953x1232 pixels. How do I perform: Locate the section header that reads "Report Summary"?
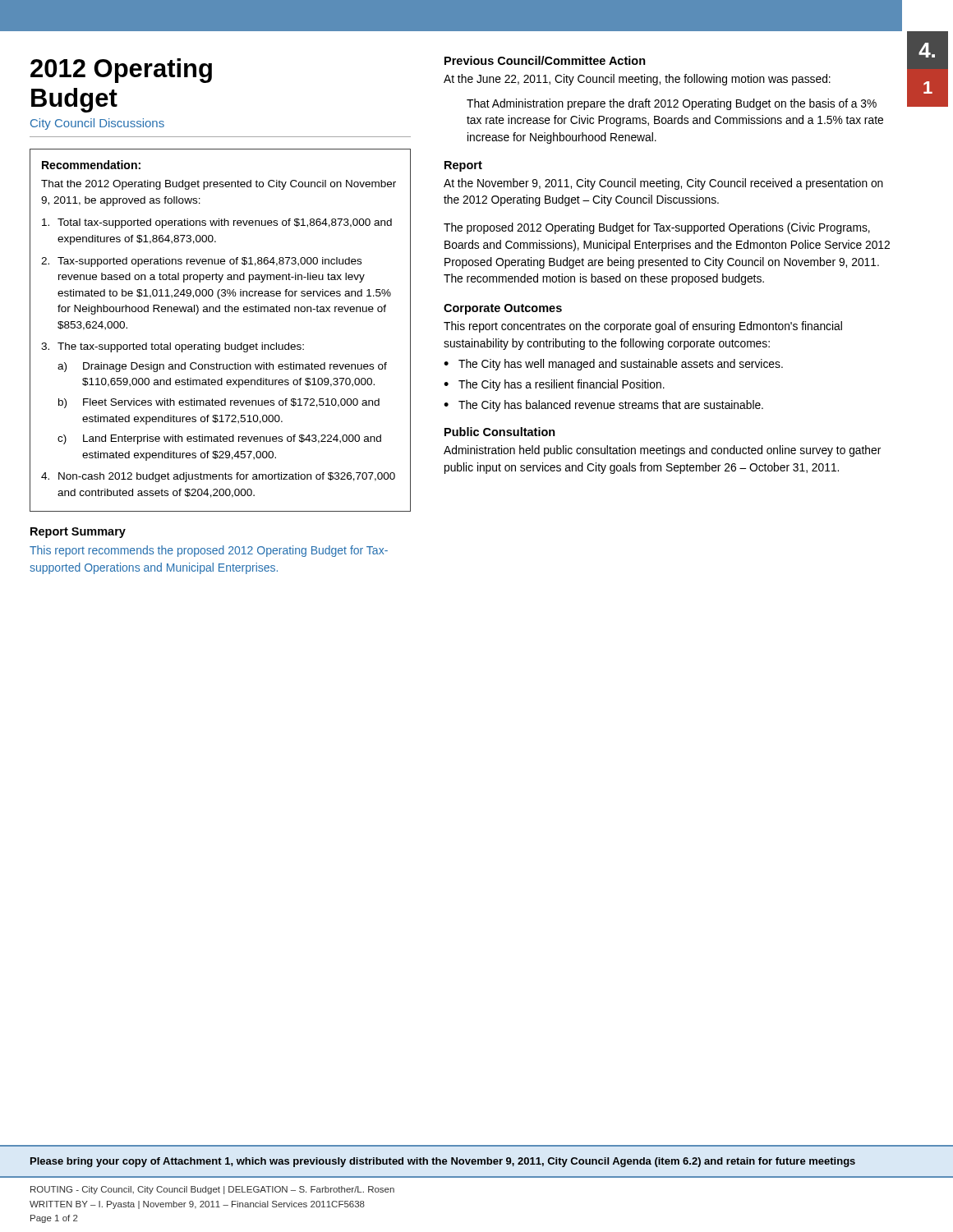pyautogui.click(x=78, y=532)
